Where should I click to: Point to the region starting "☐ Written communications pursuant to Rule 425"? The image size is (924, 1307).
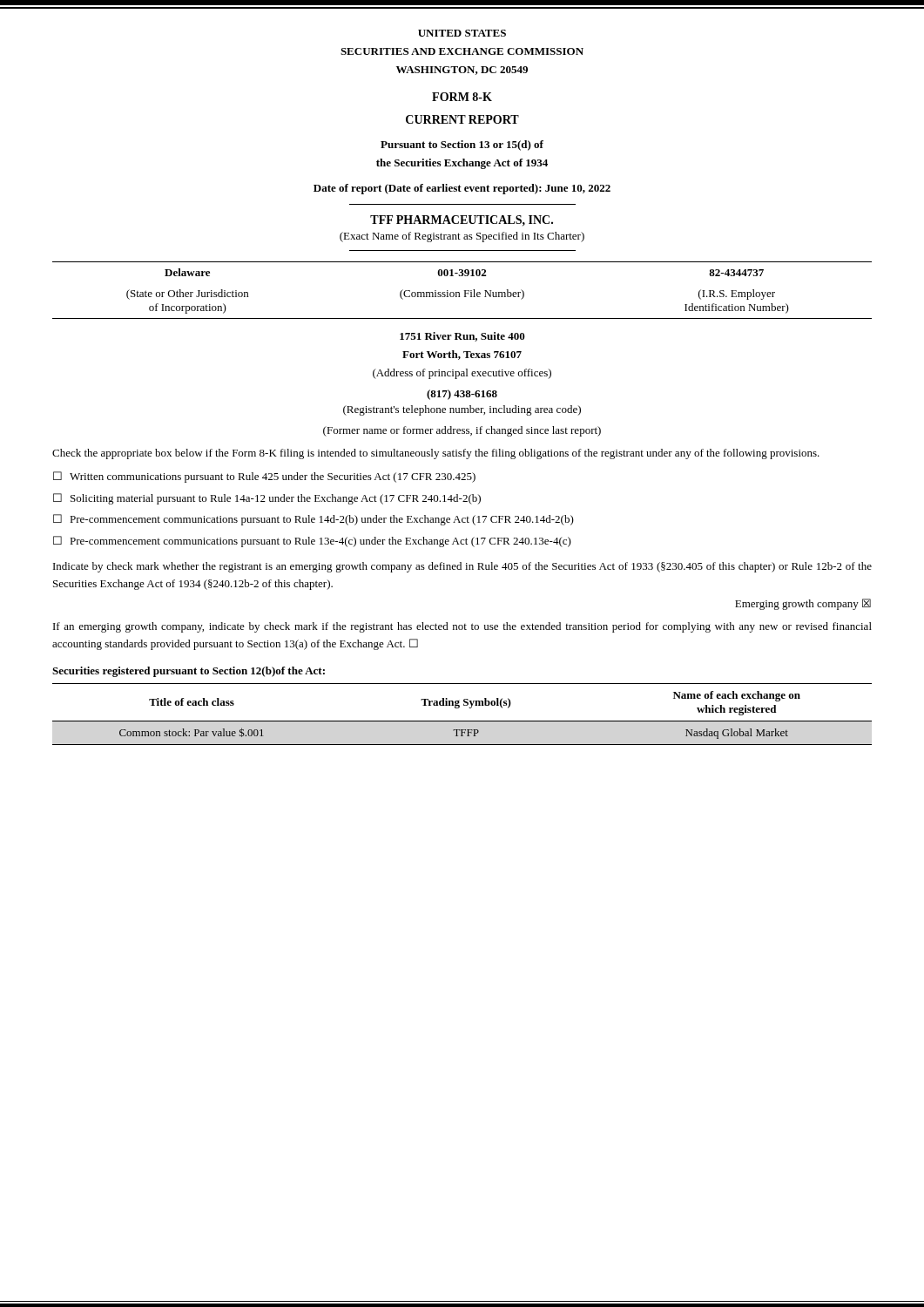264,477
